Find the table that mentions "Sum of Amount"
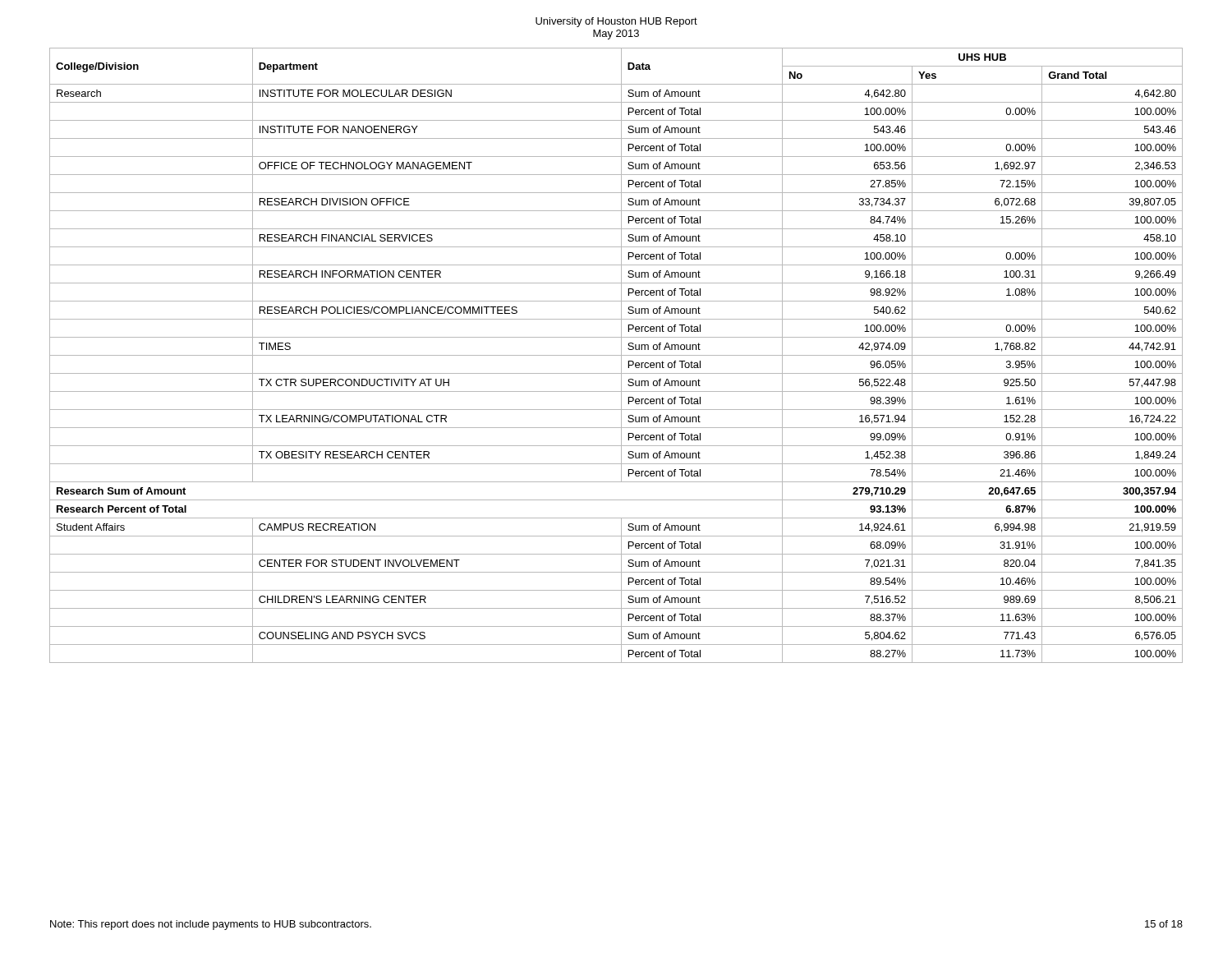1232x953 pixels. 616,355
